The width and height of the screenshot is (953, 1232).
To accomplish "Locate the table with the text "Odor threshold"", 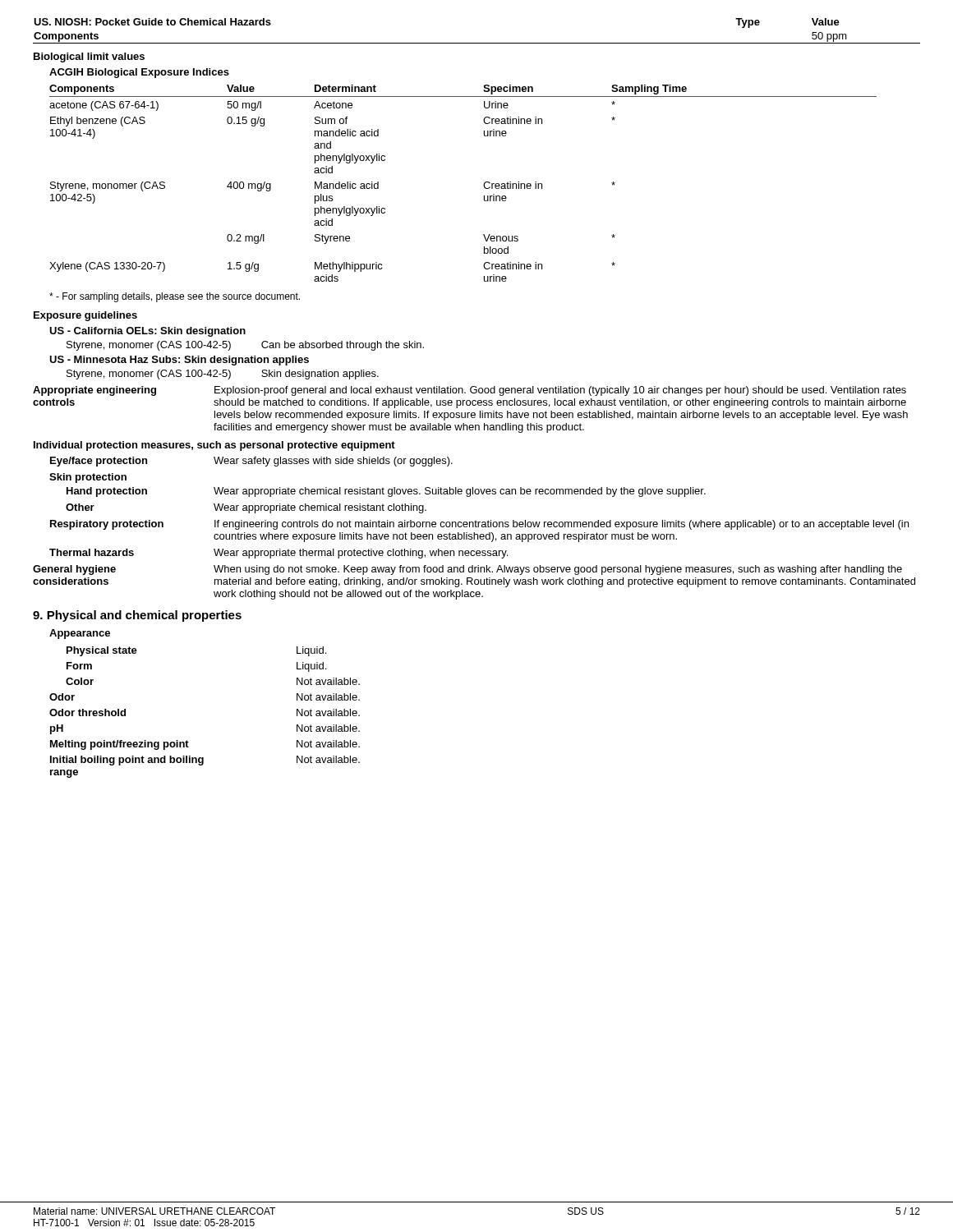I will (485, 711).
